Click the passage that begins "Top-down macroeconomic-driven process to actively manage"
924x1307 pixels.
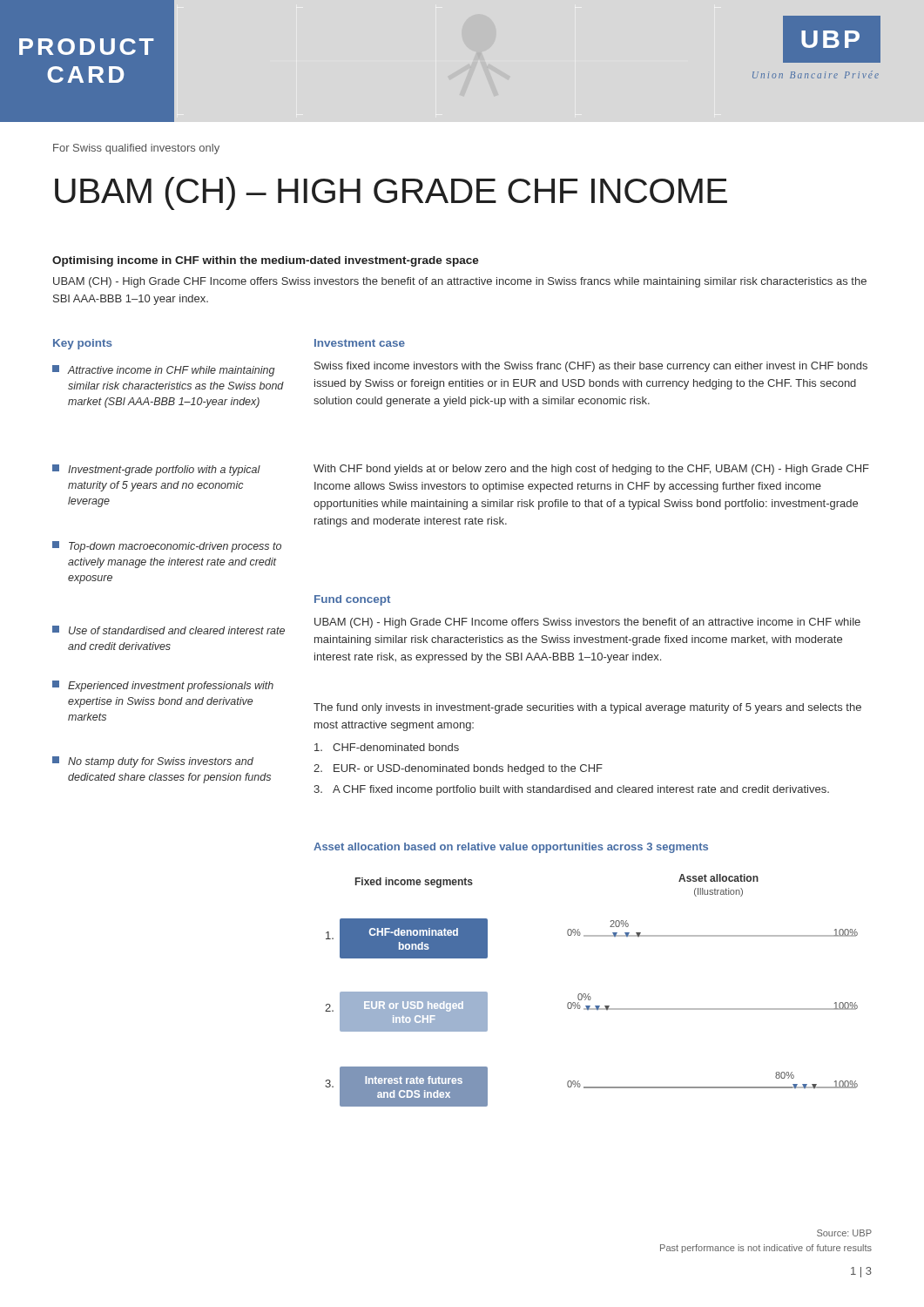tap(170, 562)
